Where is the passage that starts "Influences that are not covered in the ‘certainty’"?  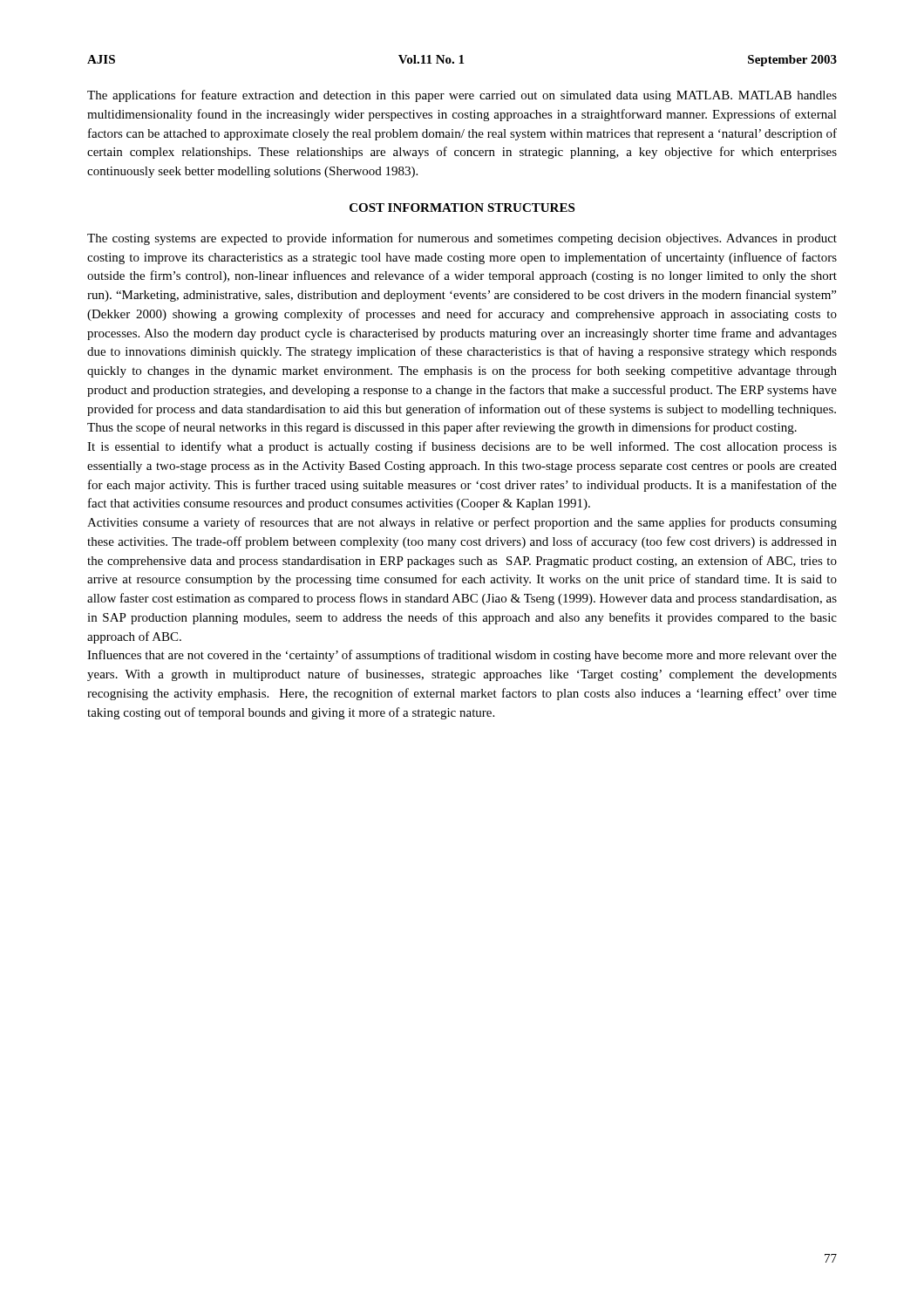coord(462,684)
